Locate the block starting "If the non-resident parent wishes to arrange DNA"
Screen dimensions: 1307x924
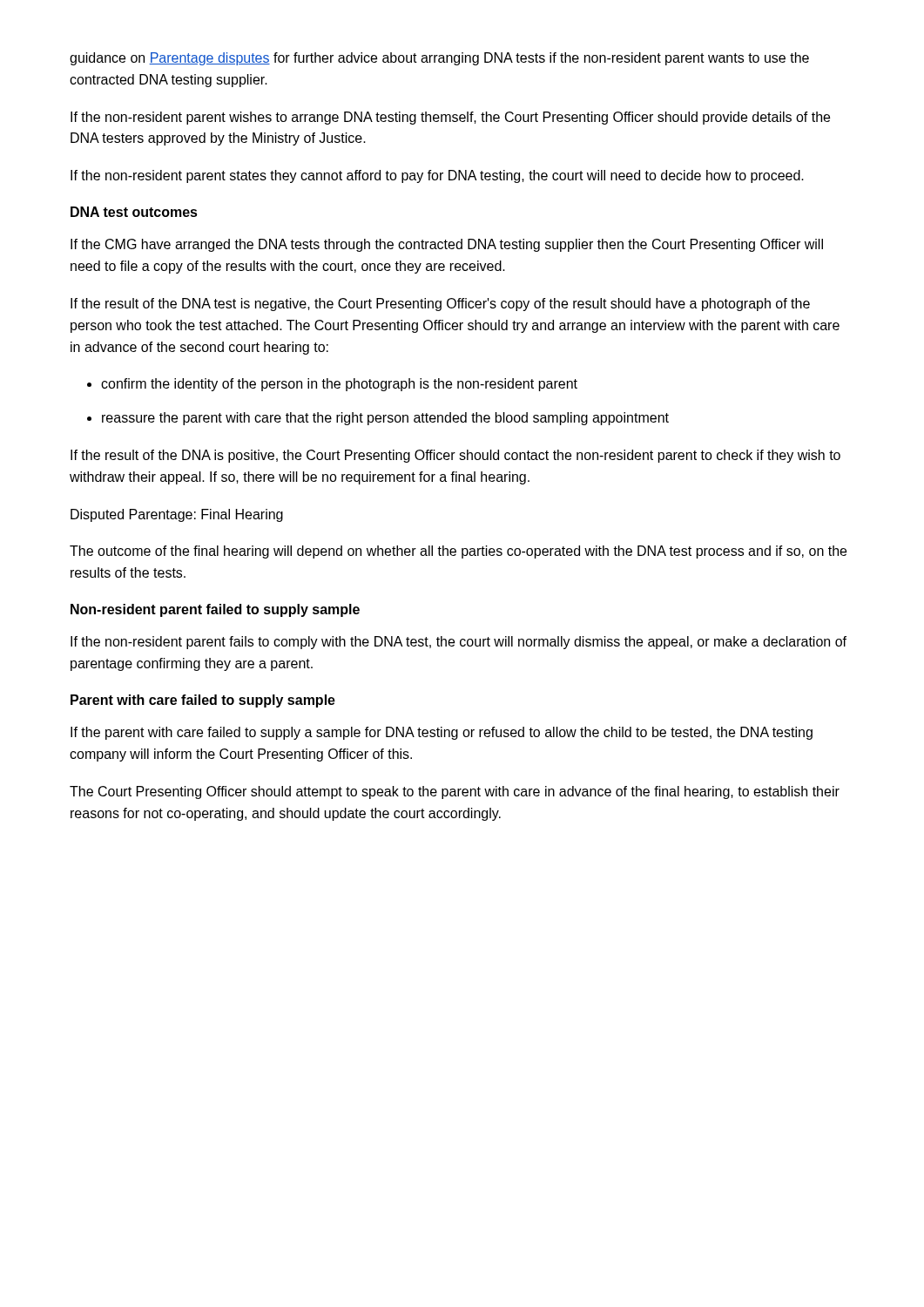coord(450,128)
